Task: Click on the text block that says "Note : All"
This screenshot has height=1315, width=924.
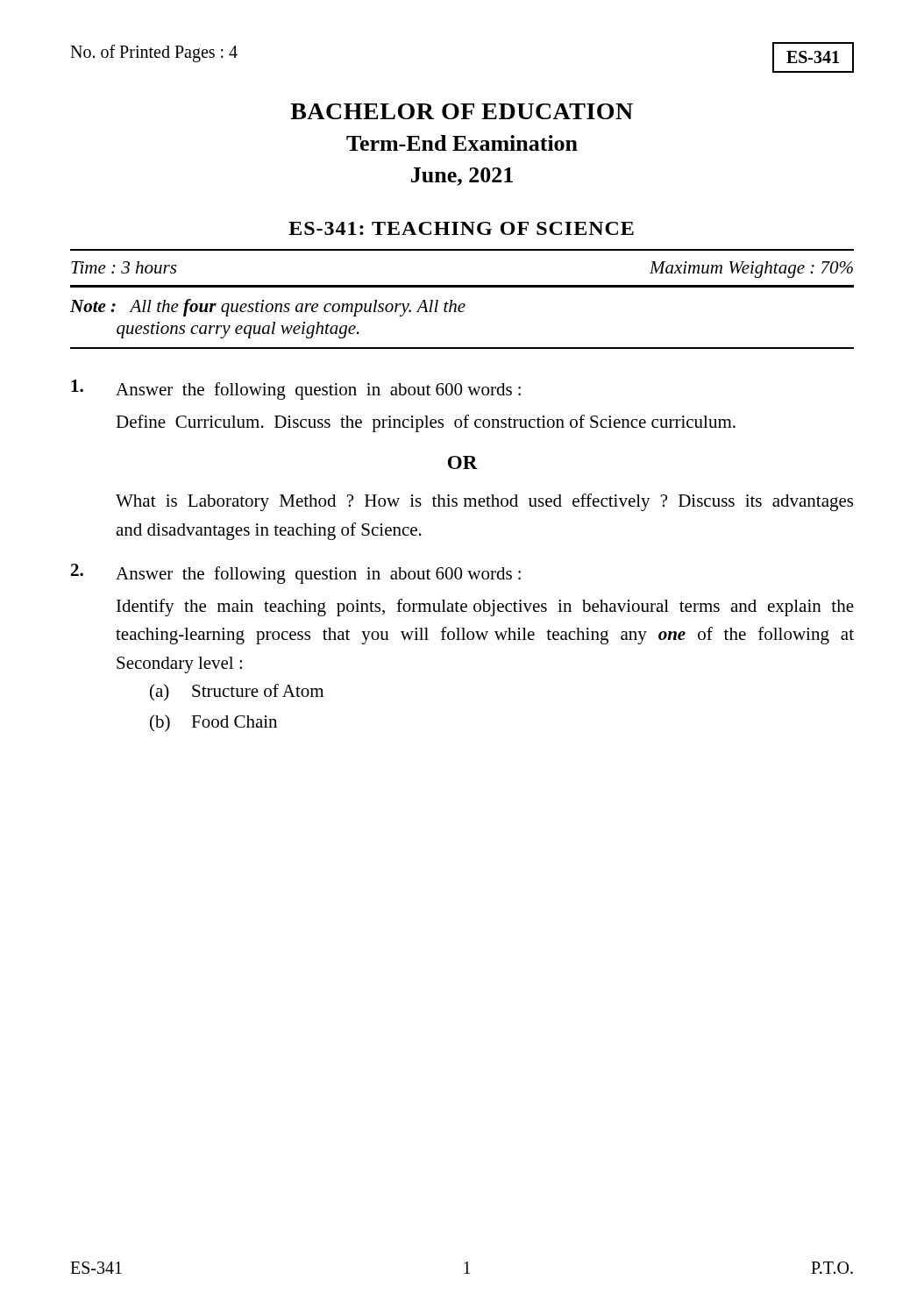Action: [x=268, y=317]
